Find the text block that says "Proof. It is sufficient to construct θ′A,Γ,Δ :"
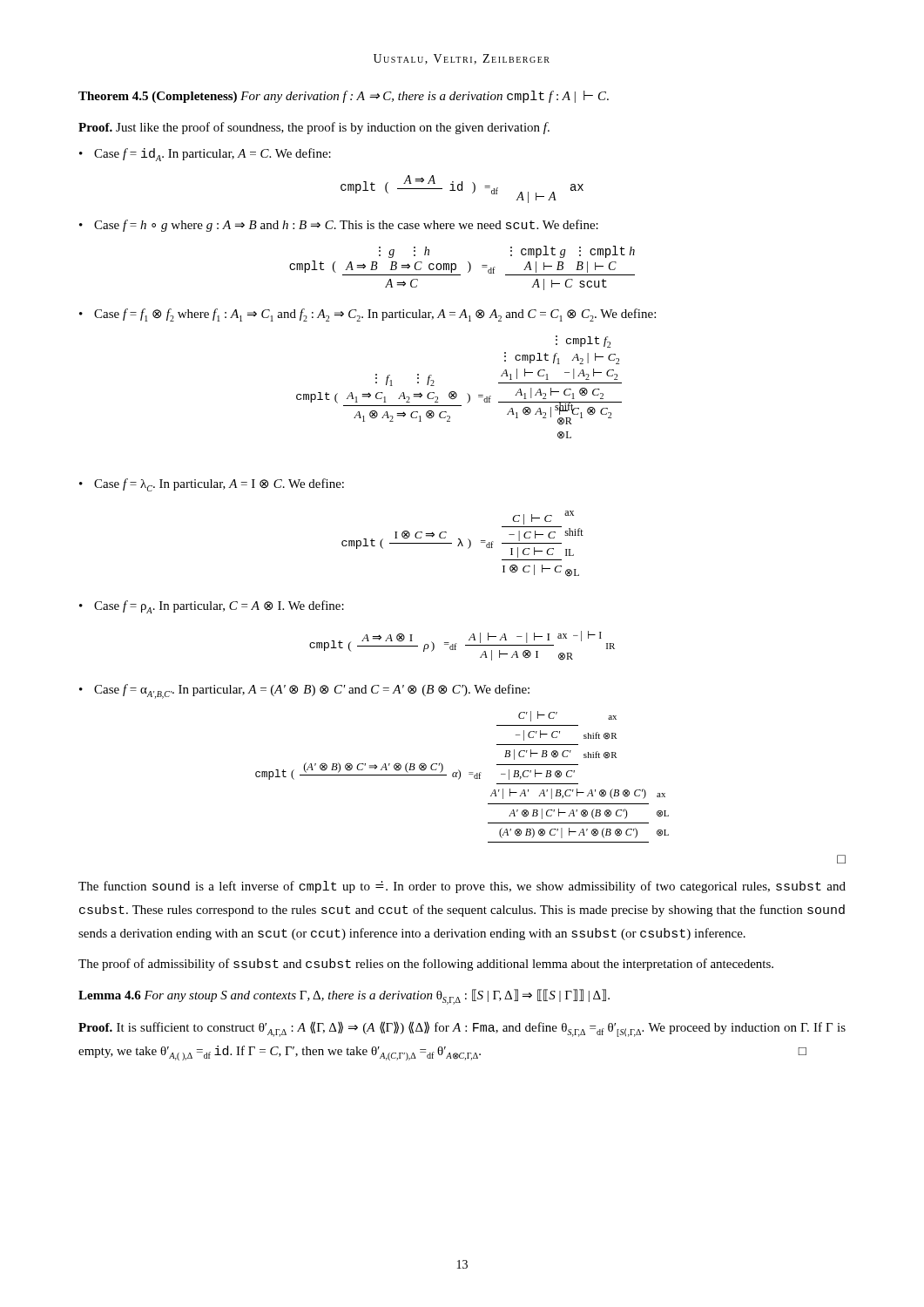924x1307 pixels. 462,1040
